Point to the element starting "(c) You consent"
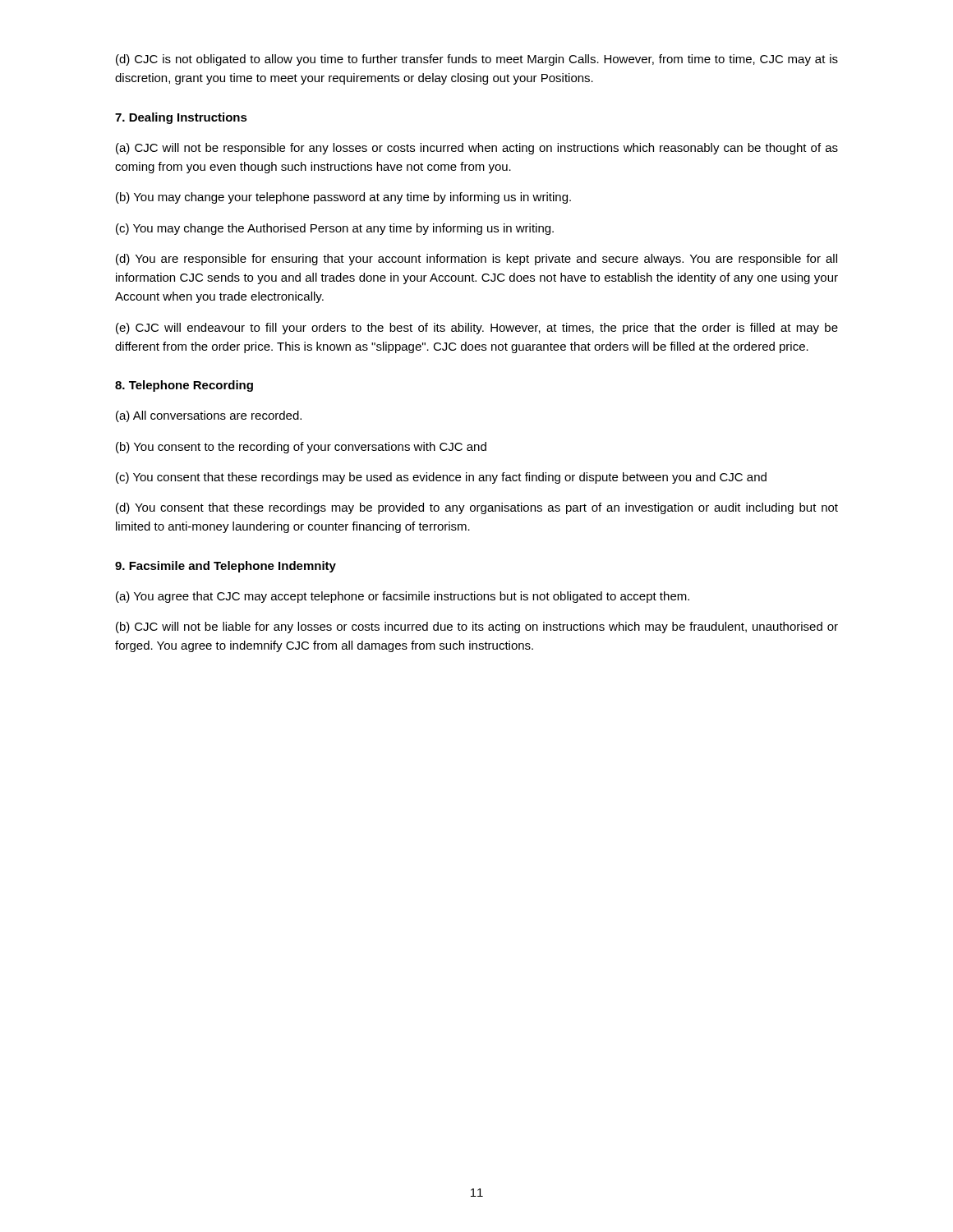Viewport: 953px width, 1232px height. click(441, 477)
